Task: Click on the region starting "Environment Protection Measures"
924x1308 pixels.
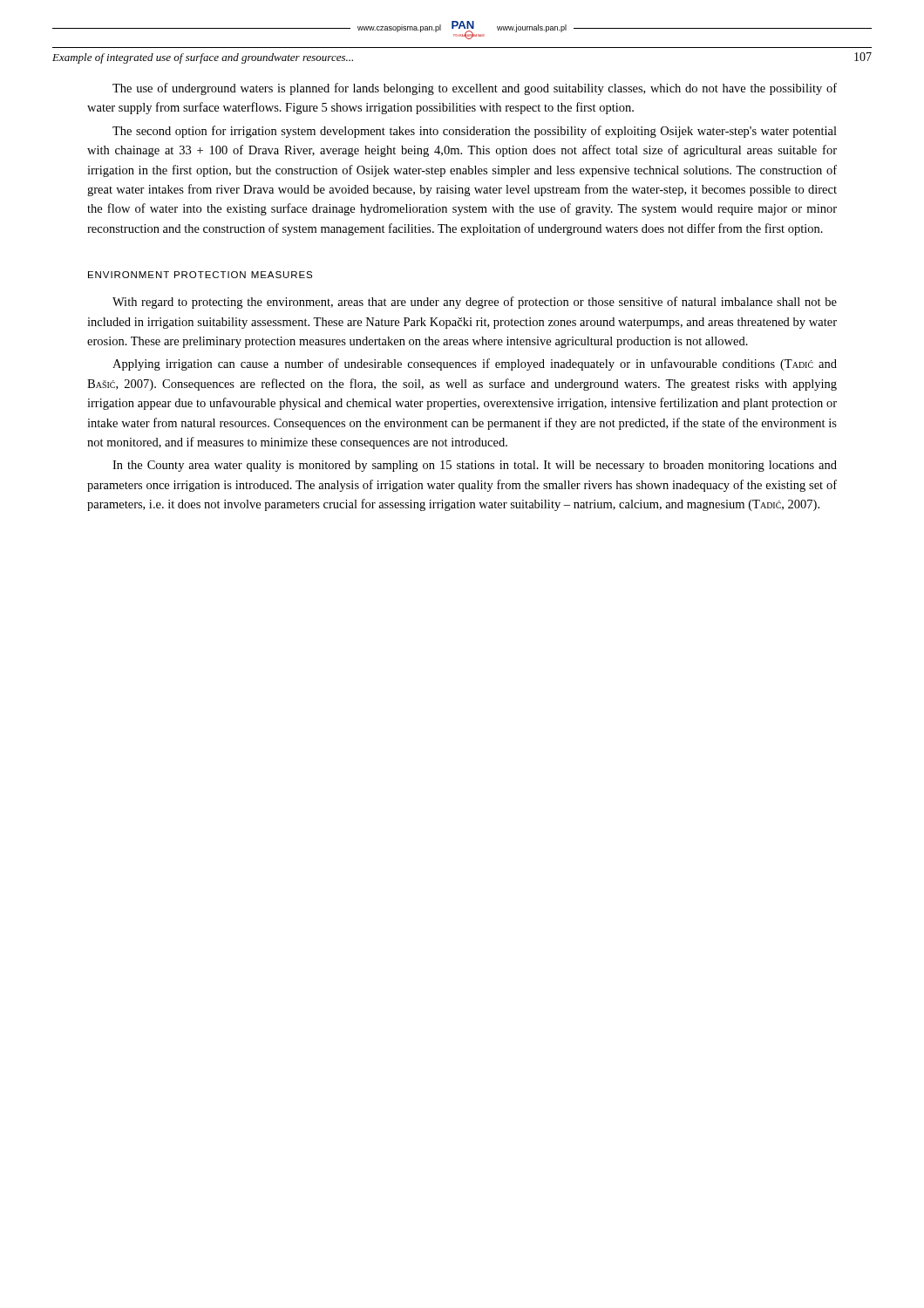Action: pos(200,275)
